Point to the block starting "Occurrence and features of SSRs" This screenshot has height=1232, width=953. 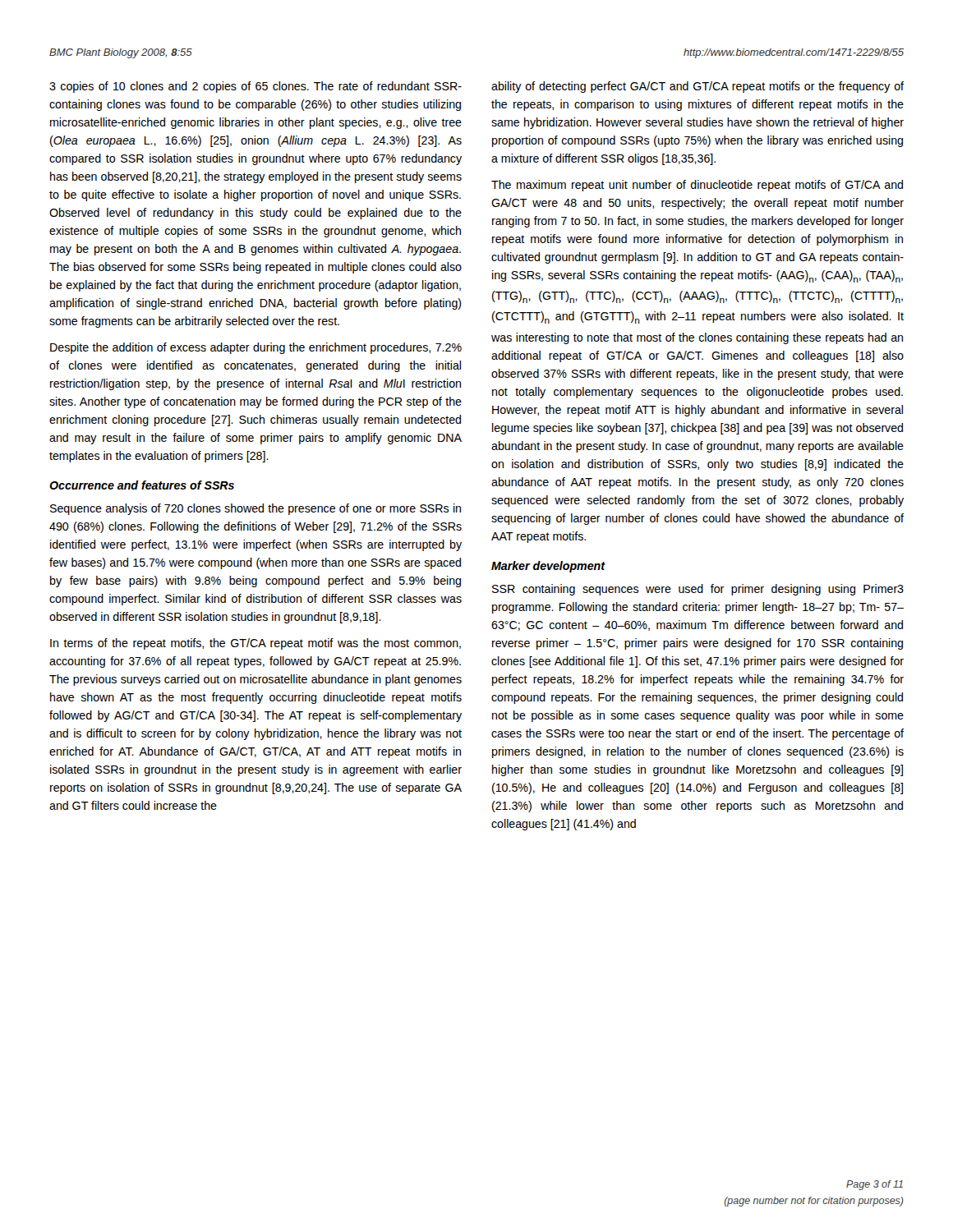click(x=142, y=486)
